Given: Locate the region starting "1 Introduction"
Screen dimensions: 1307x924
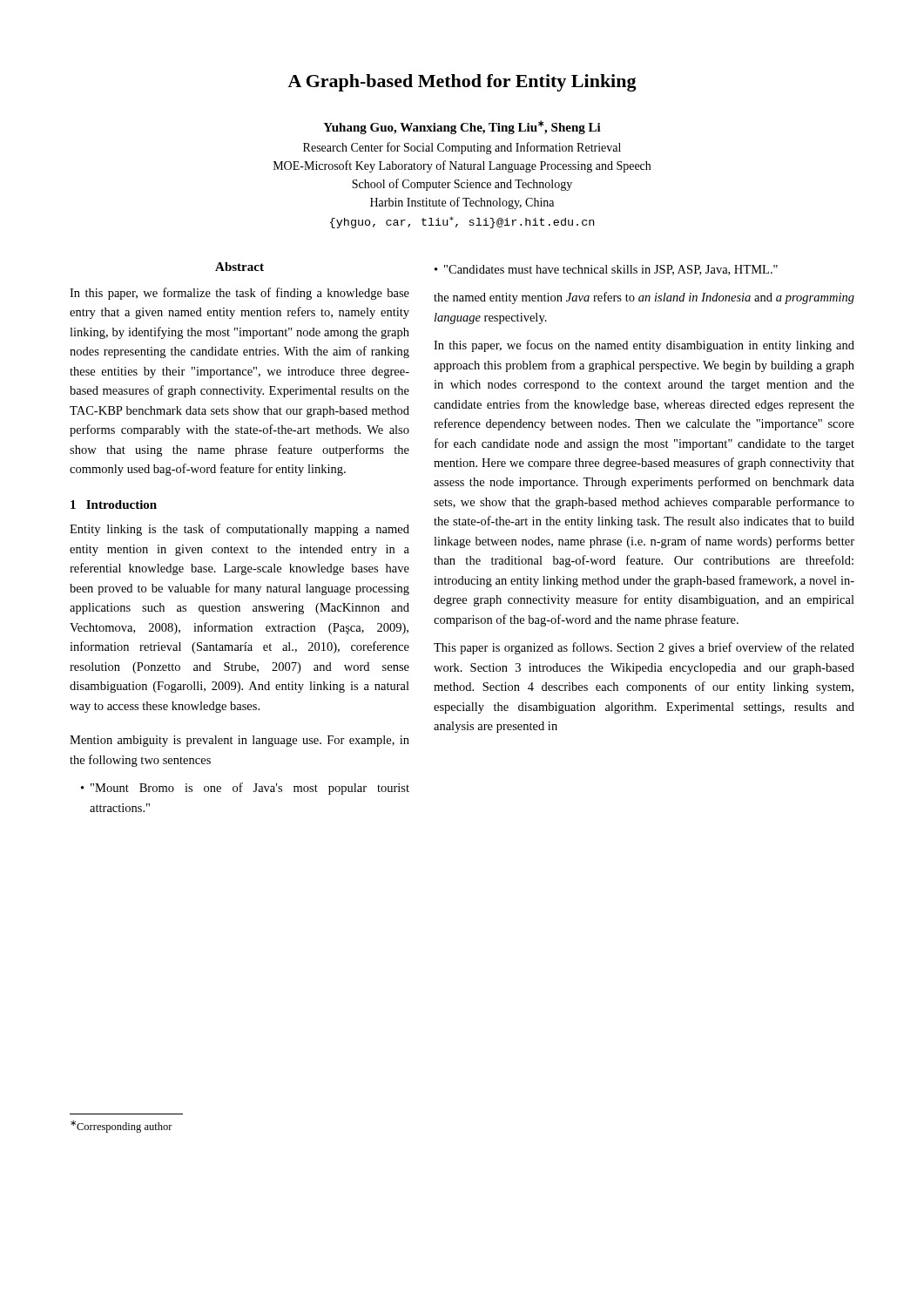Looking at the screenshot, I should click(113, 505).
